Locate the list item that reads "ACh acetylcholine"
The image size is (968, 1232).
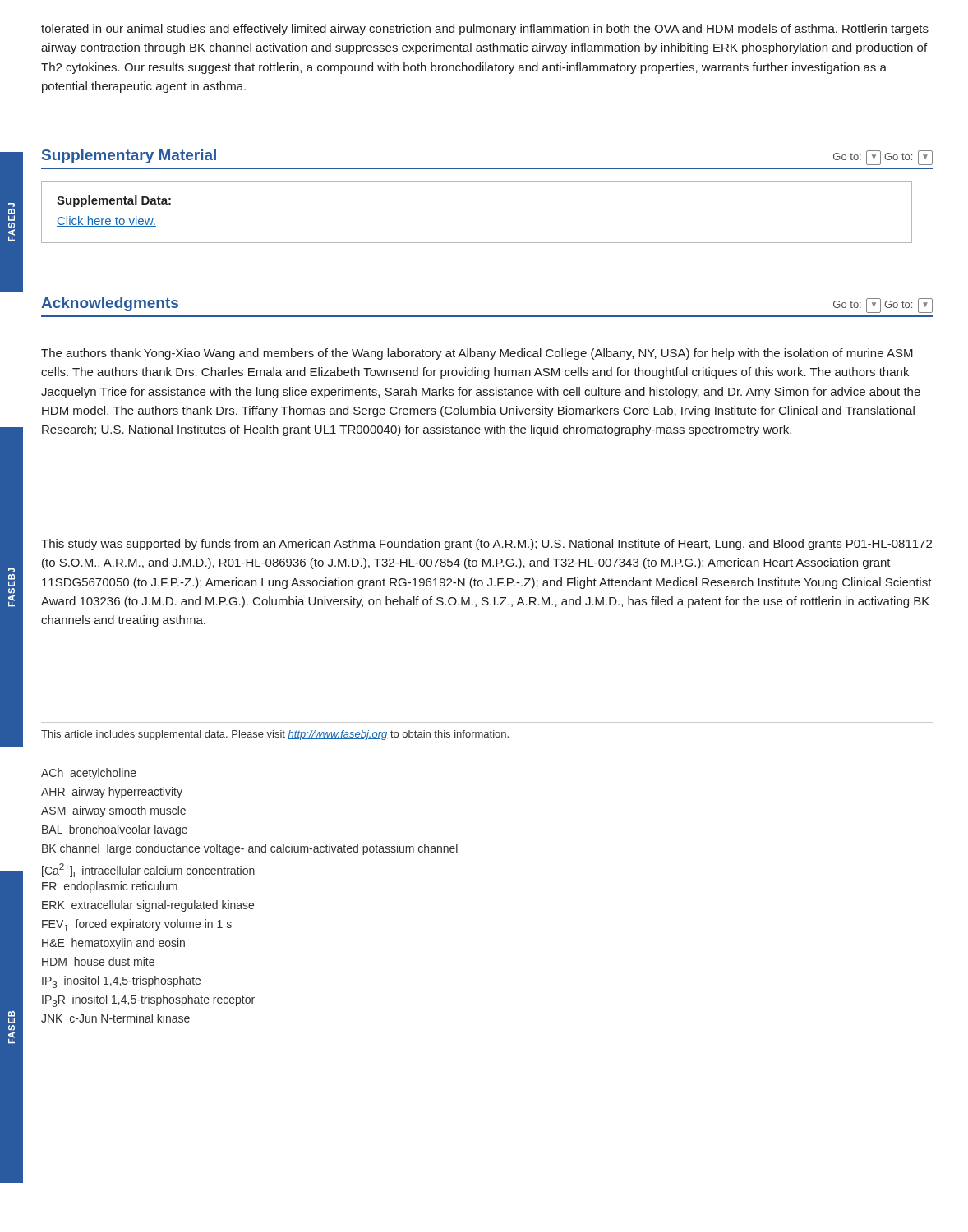pos(89,774)
